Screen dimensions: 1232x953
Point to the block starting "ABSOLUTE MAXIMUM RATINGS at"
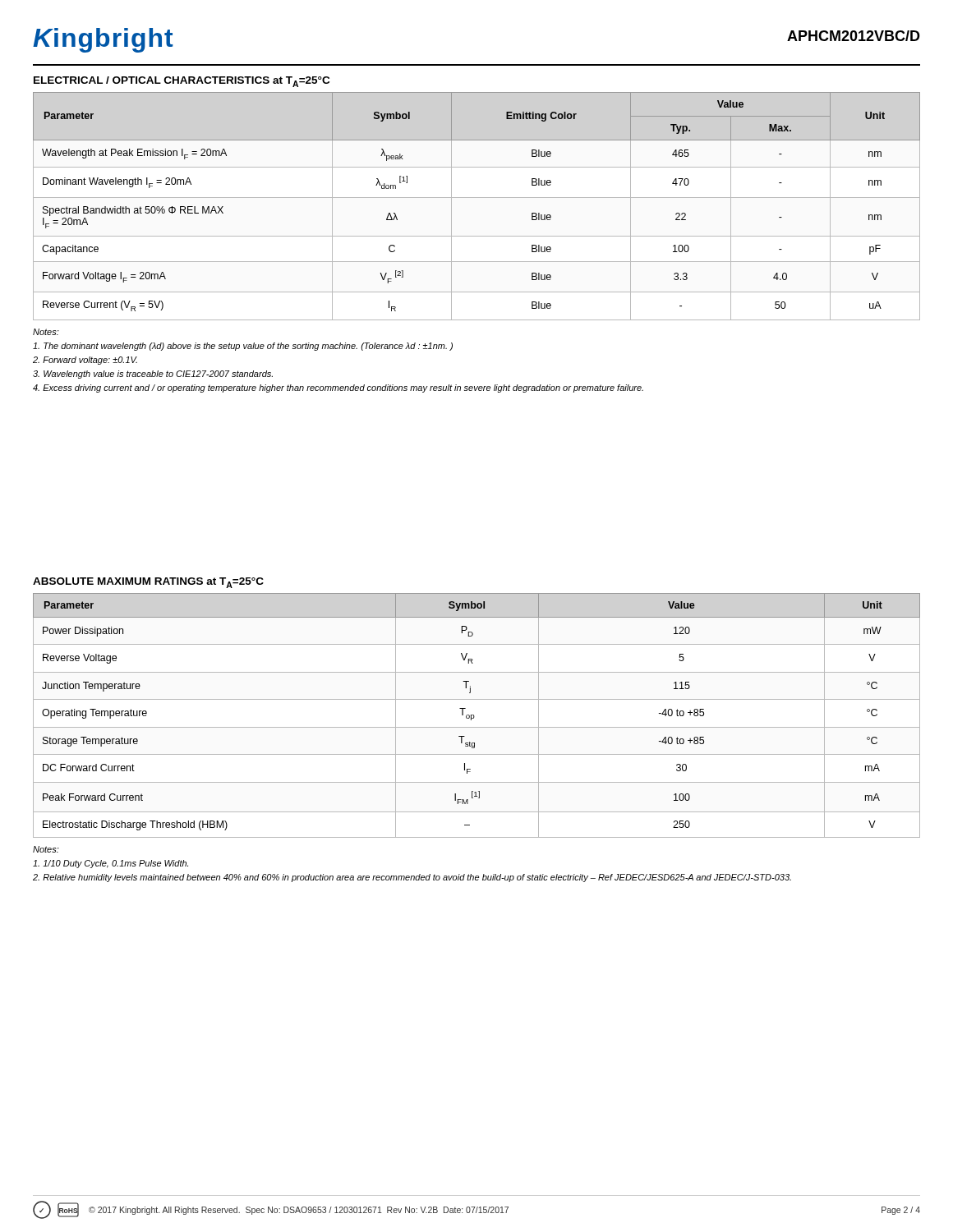(x=148, y=582)
